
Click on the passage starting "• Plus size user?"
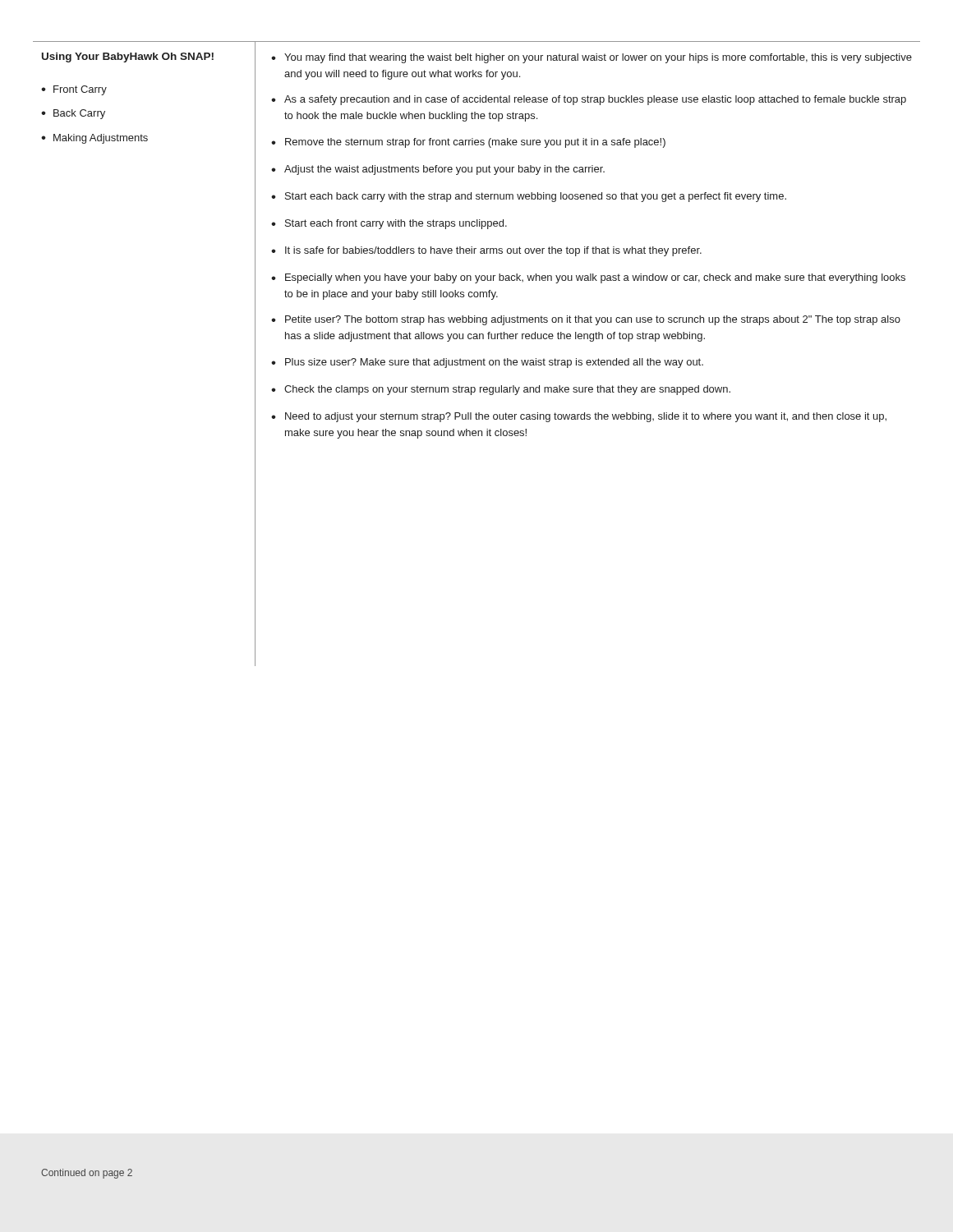(x=488, y=363)
